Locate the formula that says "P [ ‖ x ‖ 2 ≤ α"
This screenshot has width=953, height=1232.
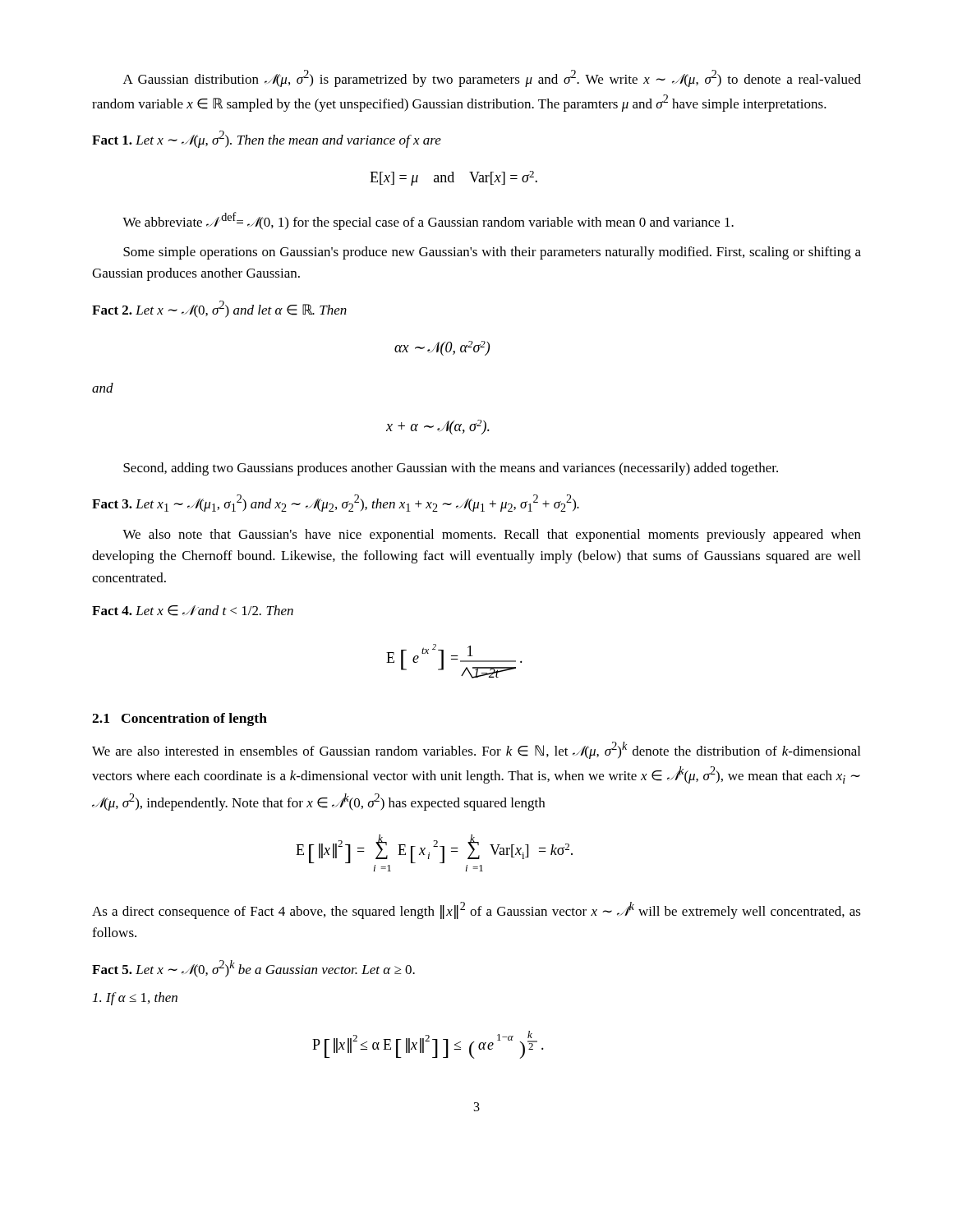point(476,1050)
